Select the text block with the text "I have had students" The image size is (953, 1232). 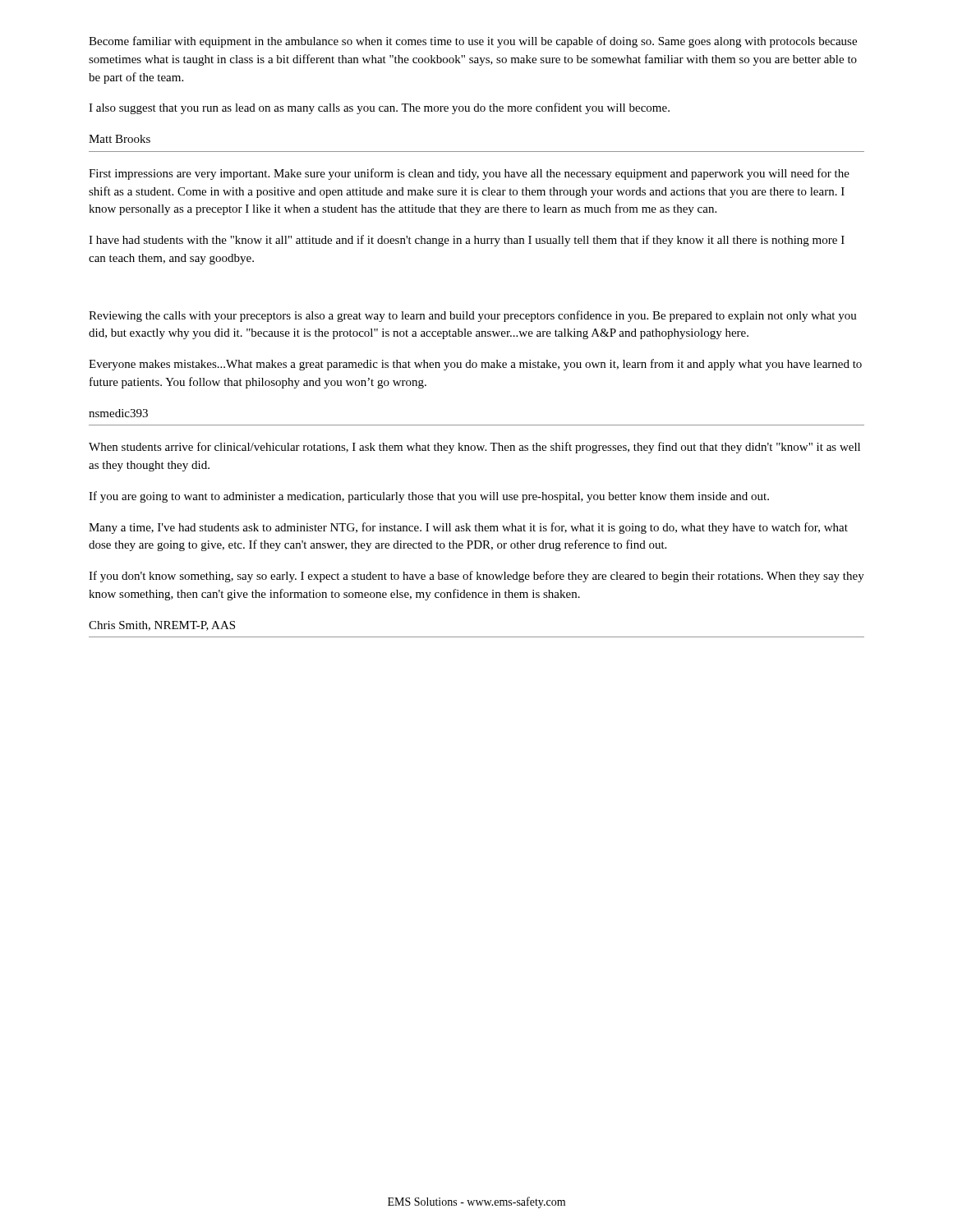tap(467, 249)
